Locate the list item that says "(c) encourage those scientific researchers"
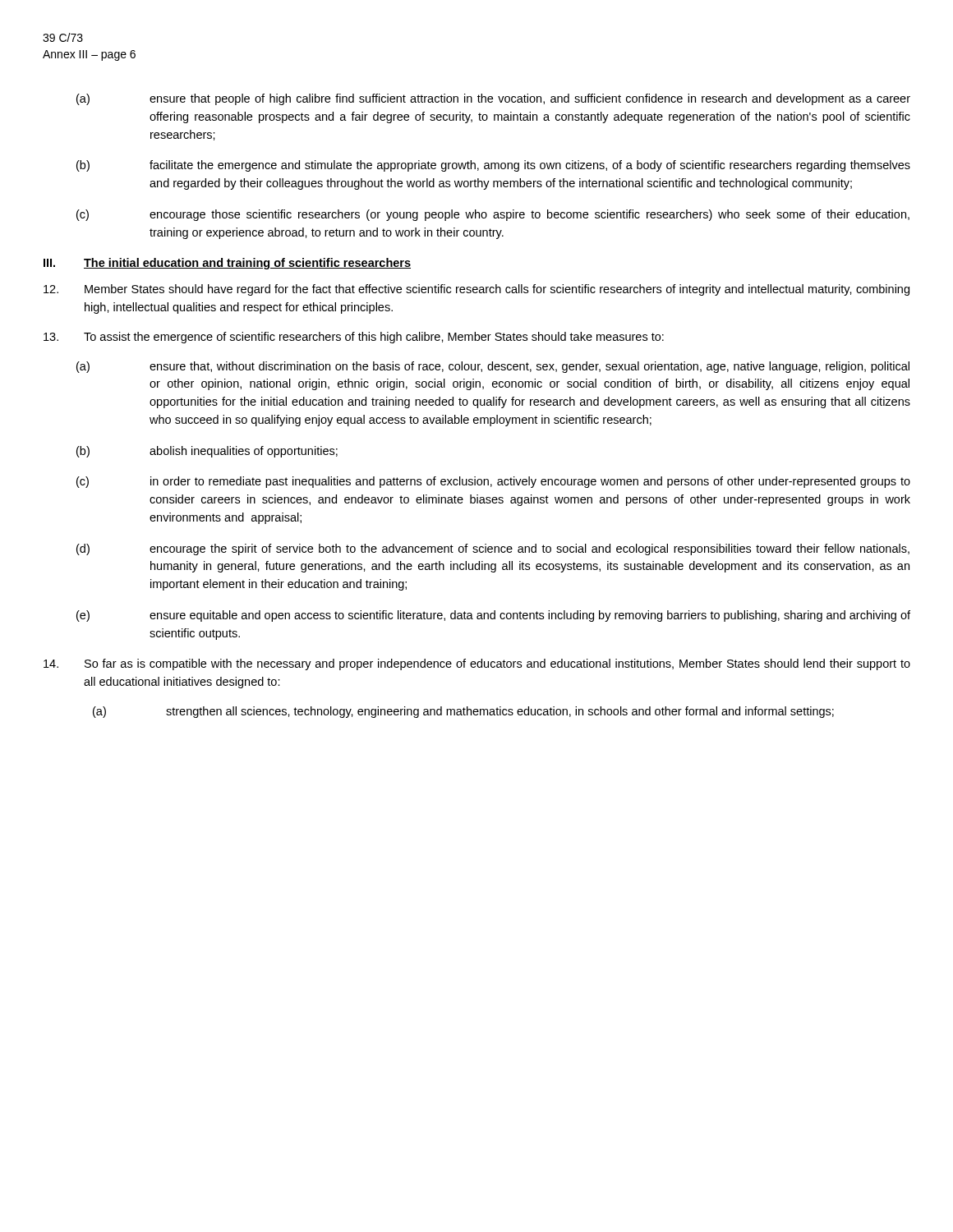Viewport: 953px width, 1232px height. click(x=476, y=224)
